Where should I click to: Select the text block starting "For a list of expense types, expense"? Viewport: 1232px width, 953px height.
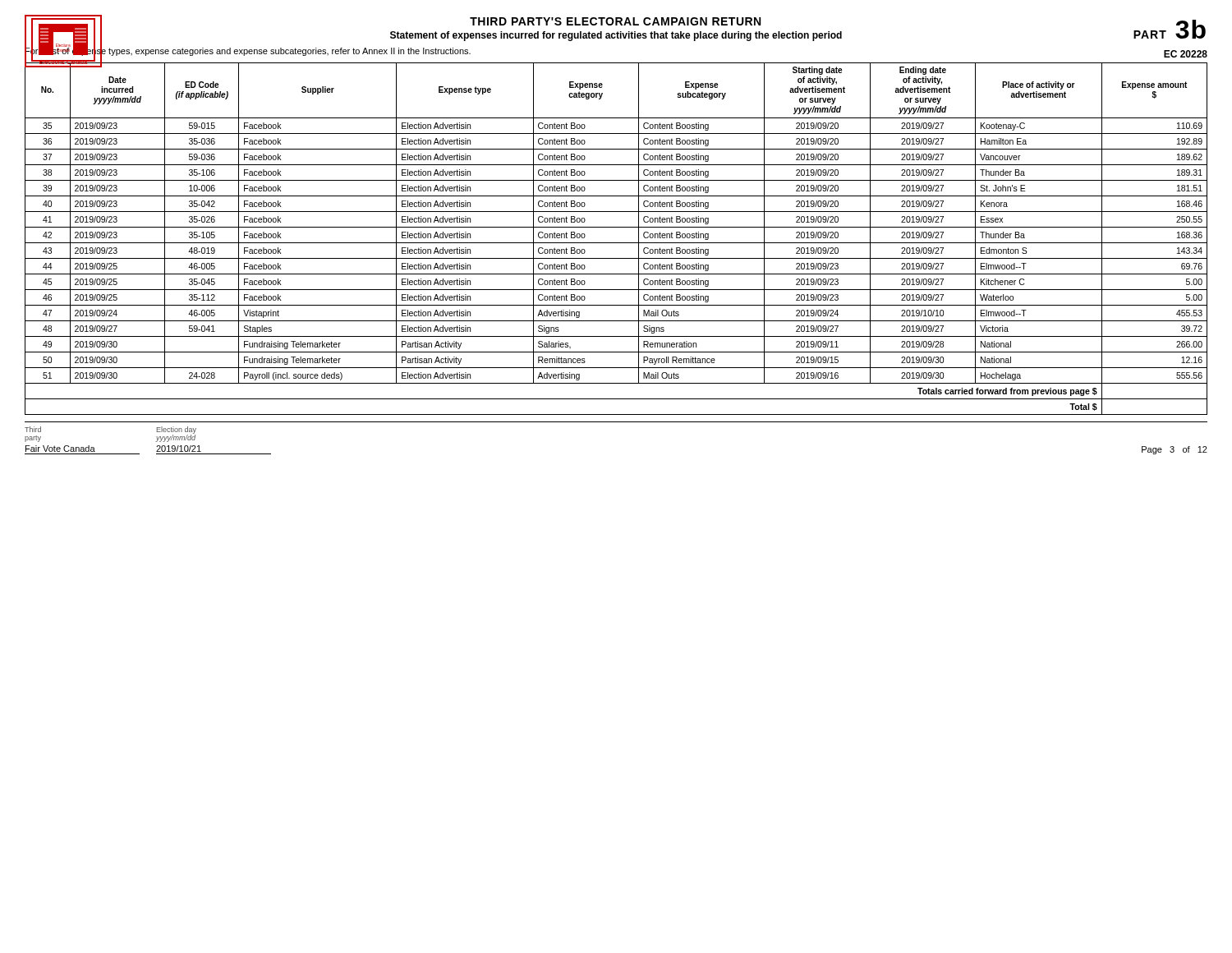248,51
